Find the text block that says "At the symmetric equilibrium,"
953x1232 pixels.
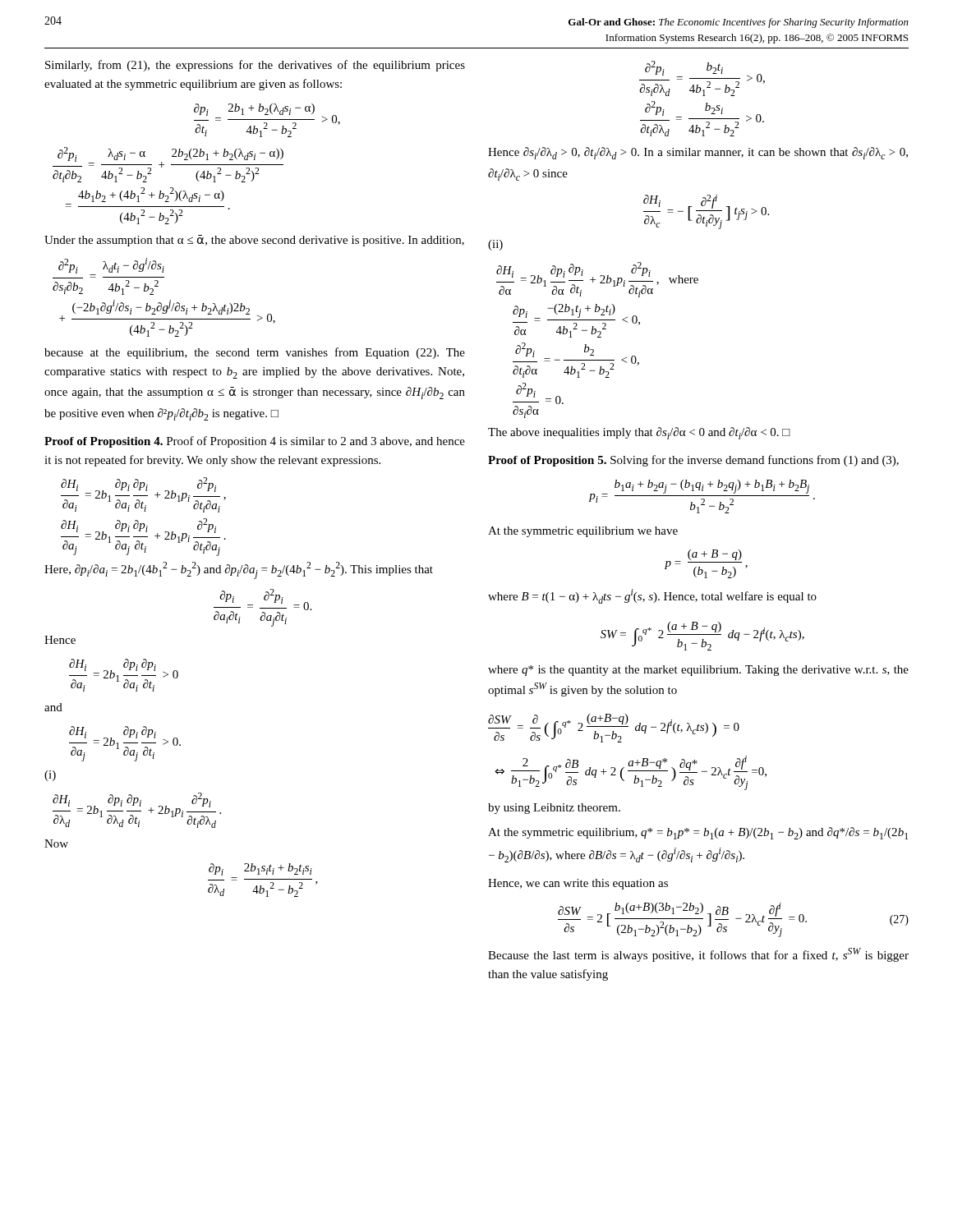(698, 845)
